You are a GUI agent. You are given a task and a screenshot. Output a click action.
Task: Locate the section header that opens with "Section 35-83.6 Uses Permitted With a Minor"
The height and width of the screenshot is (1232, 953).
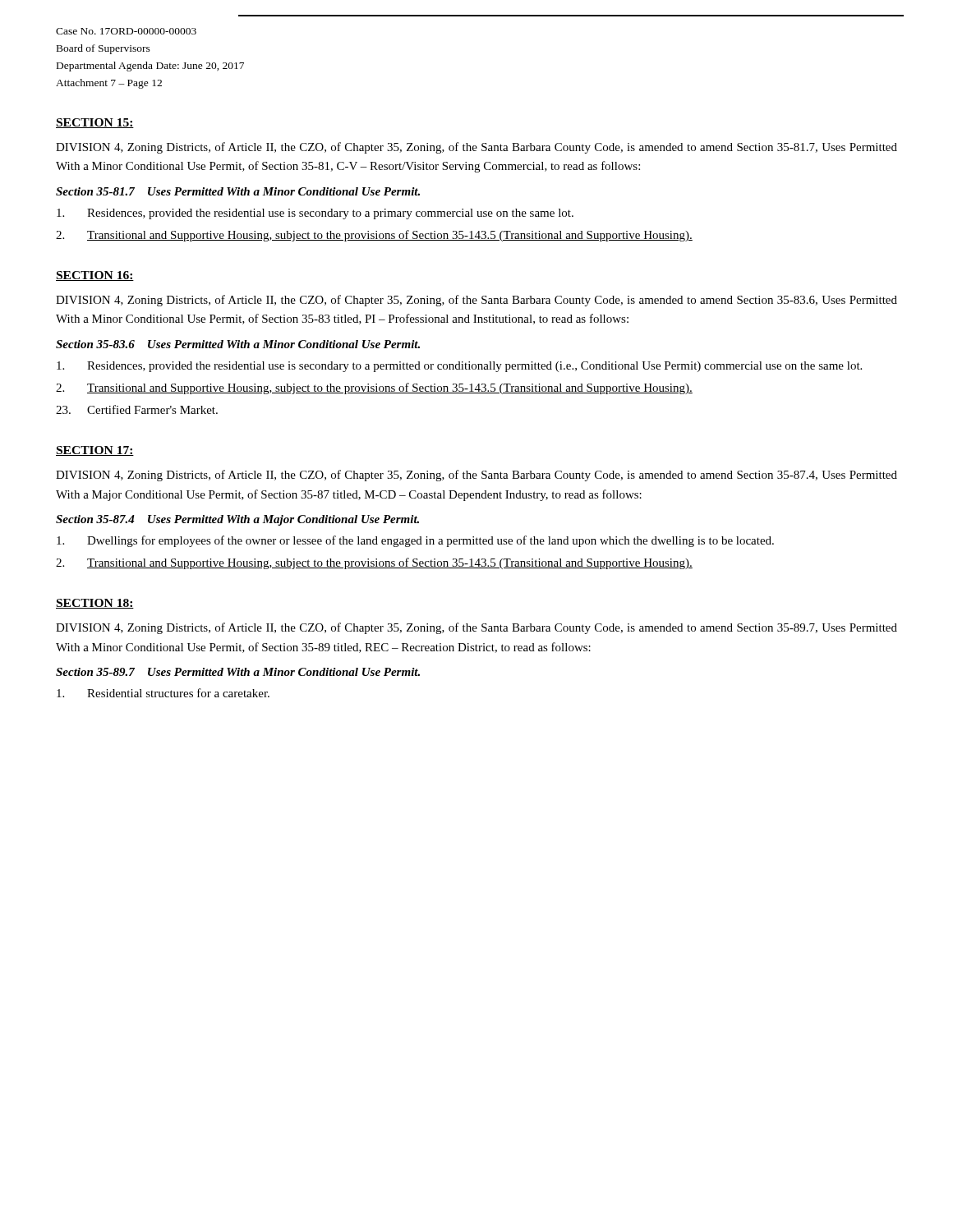point(238,344)
